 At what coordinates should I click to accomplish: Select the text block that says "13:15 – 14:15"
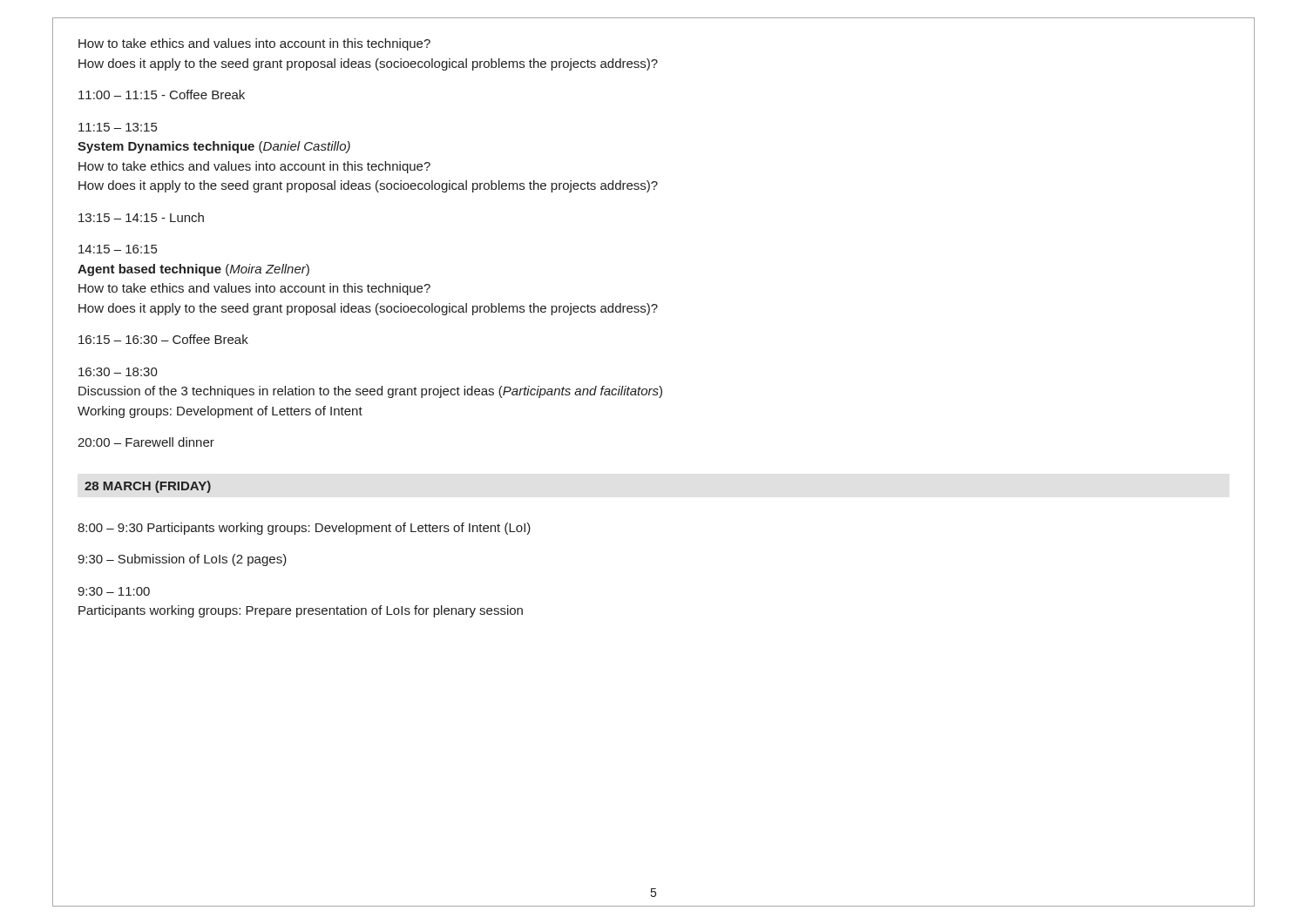coord(141,217)
